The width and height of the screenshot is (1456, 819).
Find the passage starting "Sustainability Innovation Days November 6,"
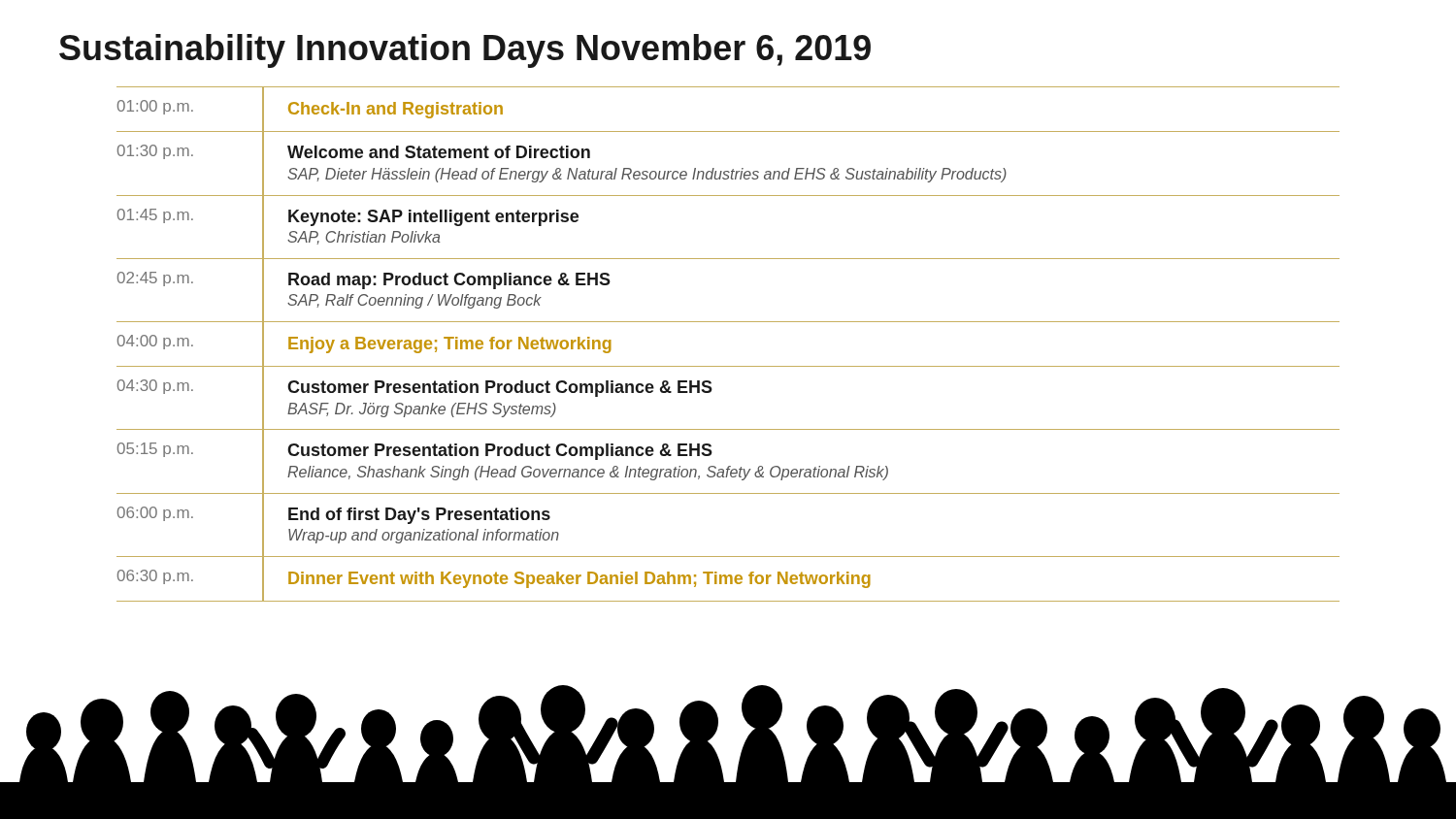[465, 48]
